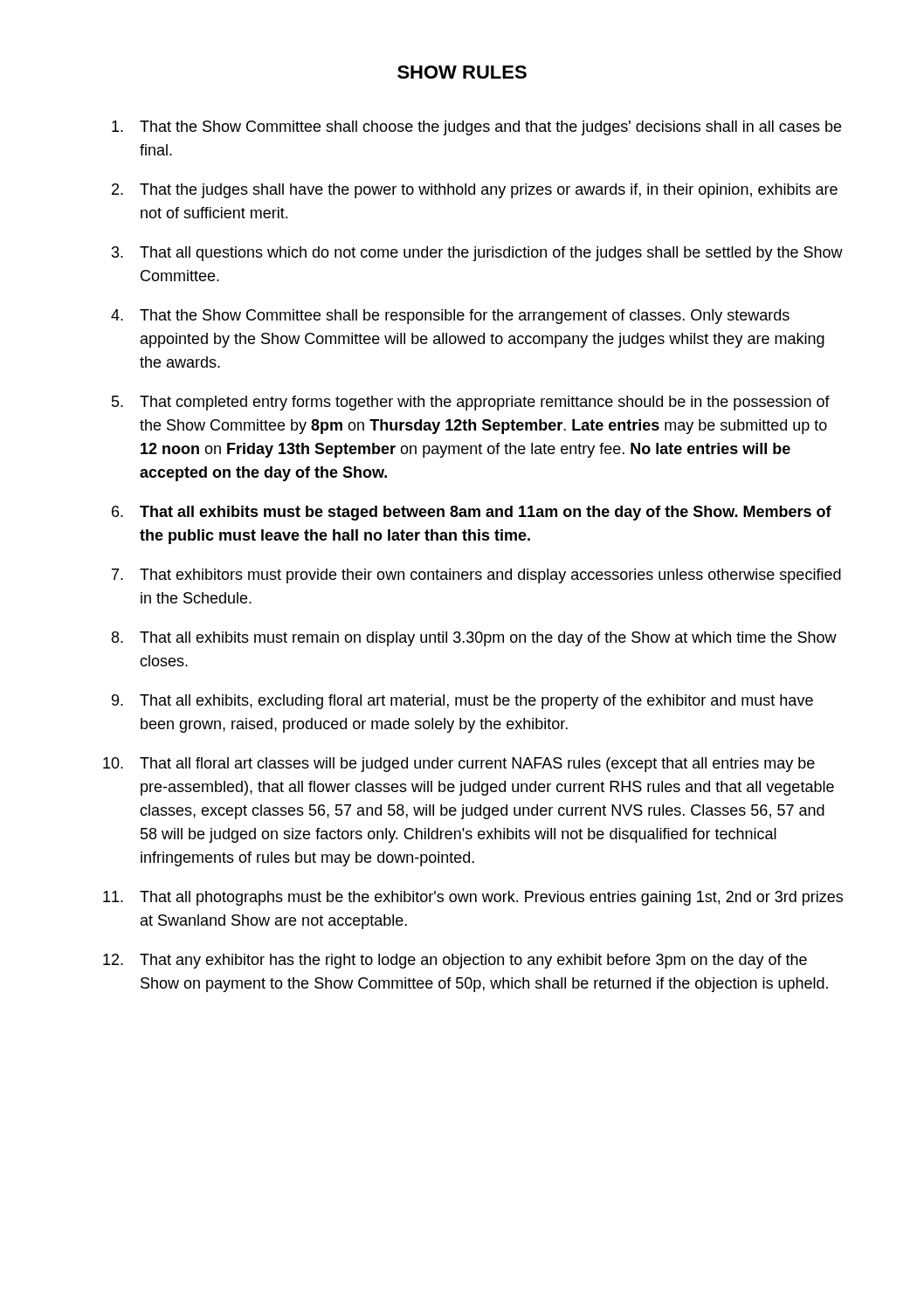The height and width of the screenshot is (1310, 924).
Task: Click on the text starting "12. That any exhibitor has the"
Action: (x=462, y=972)
